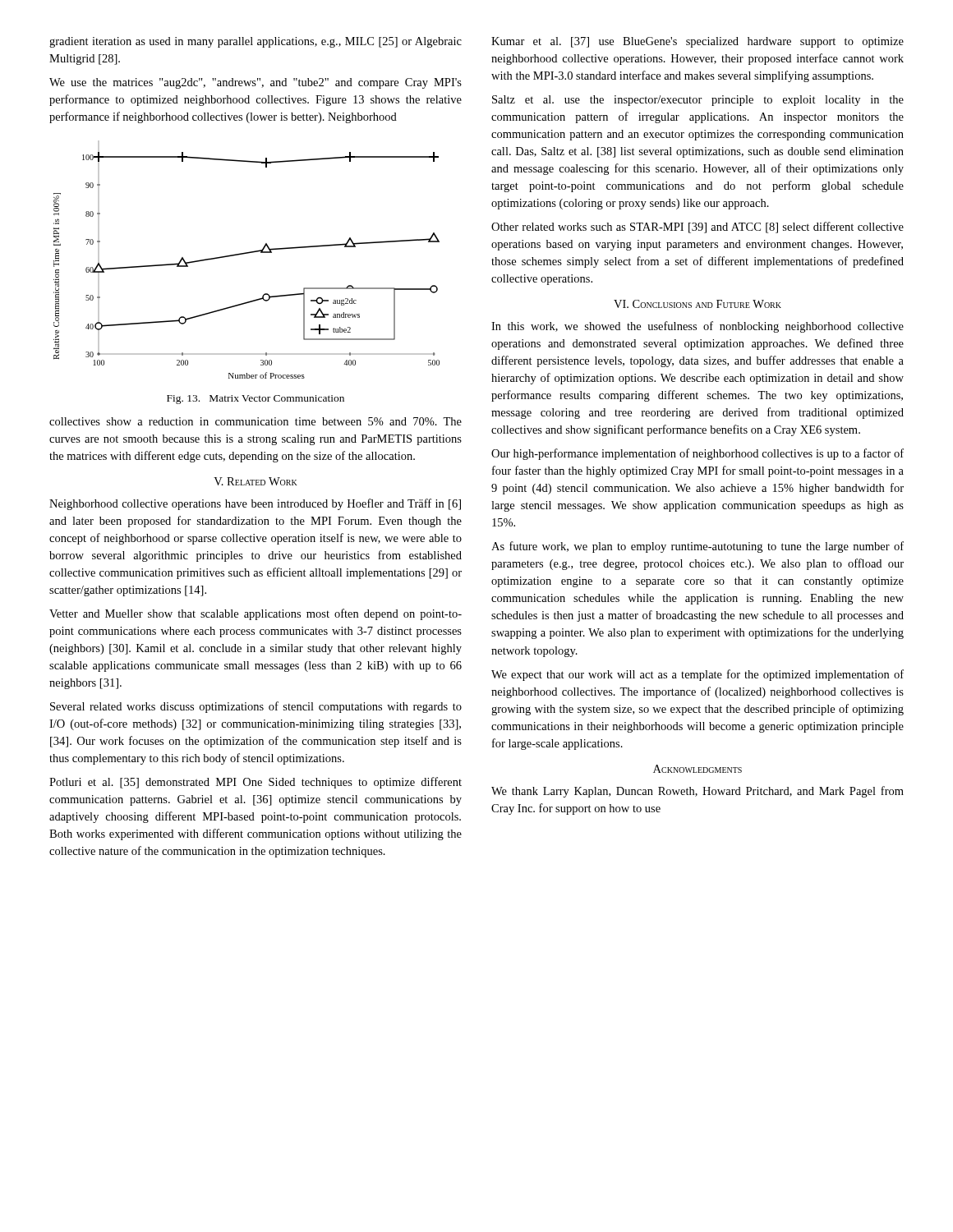Point to the block beginning "In this work, we showed the usefulness"
The image size is (953, 1232).
click(x=698, y=535)
